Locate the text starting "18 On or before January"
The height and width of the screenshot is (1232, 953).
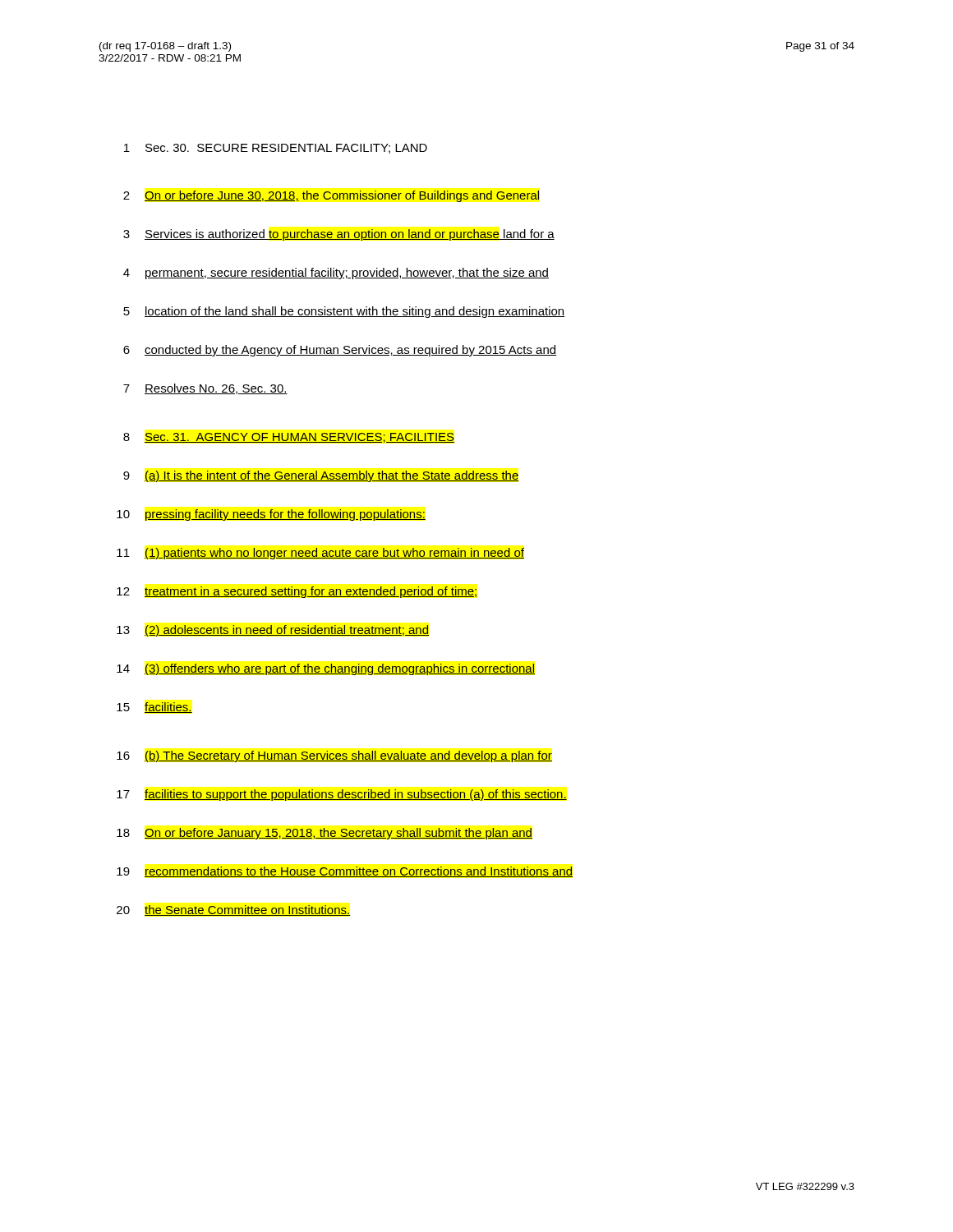click(x=460, y=833)
